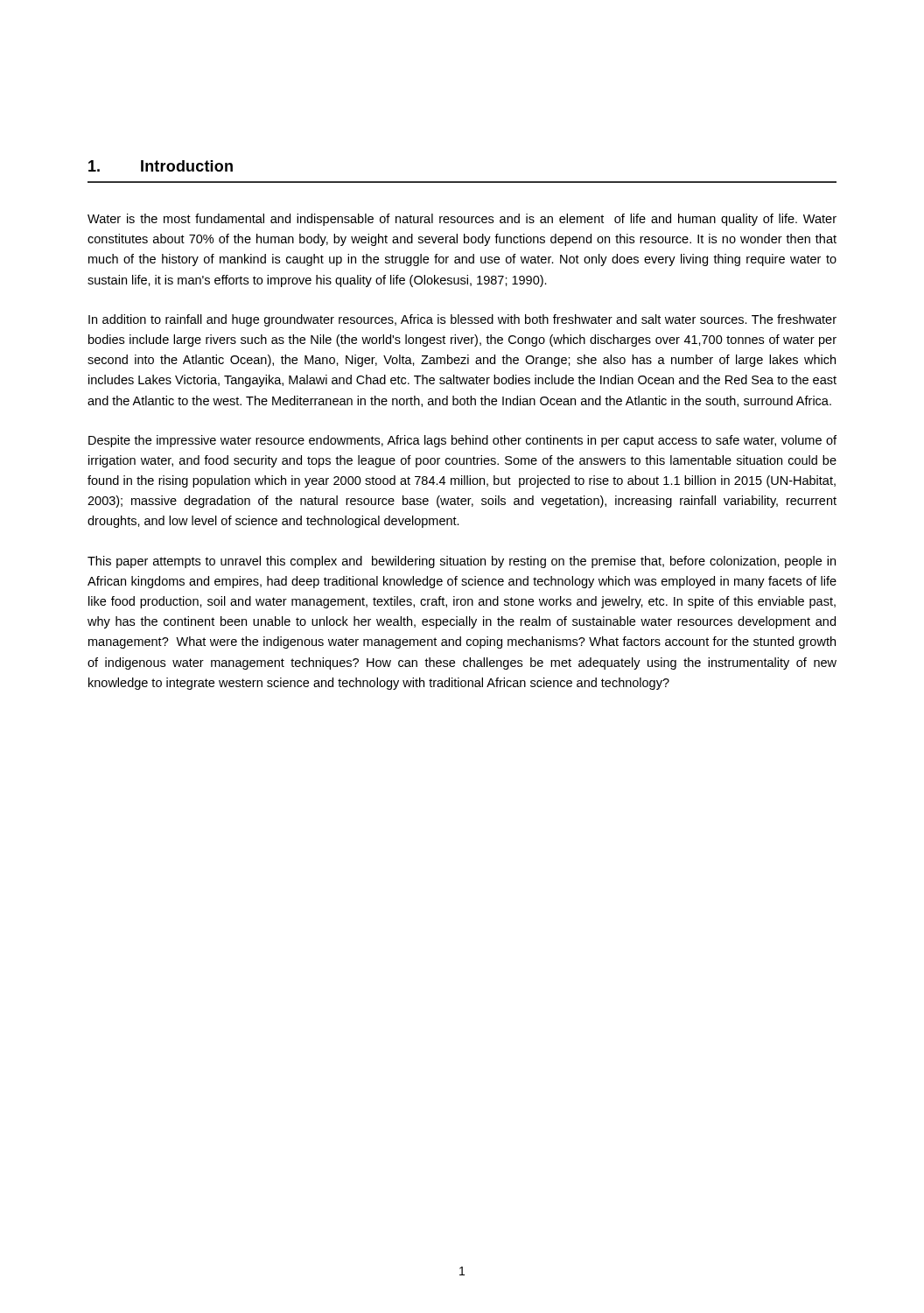Locate the block of text that opens with "In addition to rainfall"
924x1313 pixels.
point(462,360)
